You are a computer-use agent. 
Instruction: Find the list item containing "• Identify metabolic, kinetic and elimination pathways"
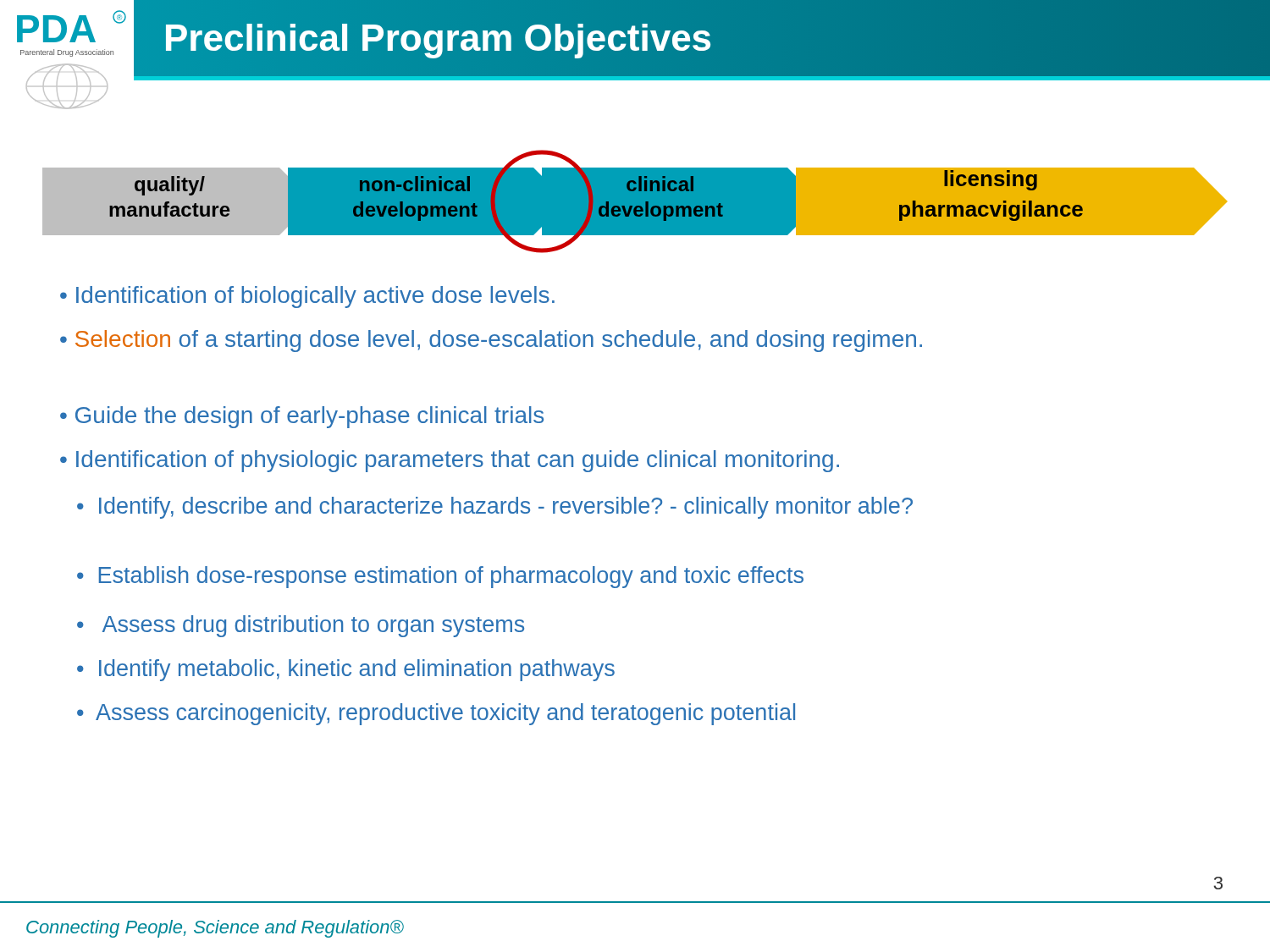pyautogui.click(x=346, y=669)
